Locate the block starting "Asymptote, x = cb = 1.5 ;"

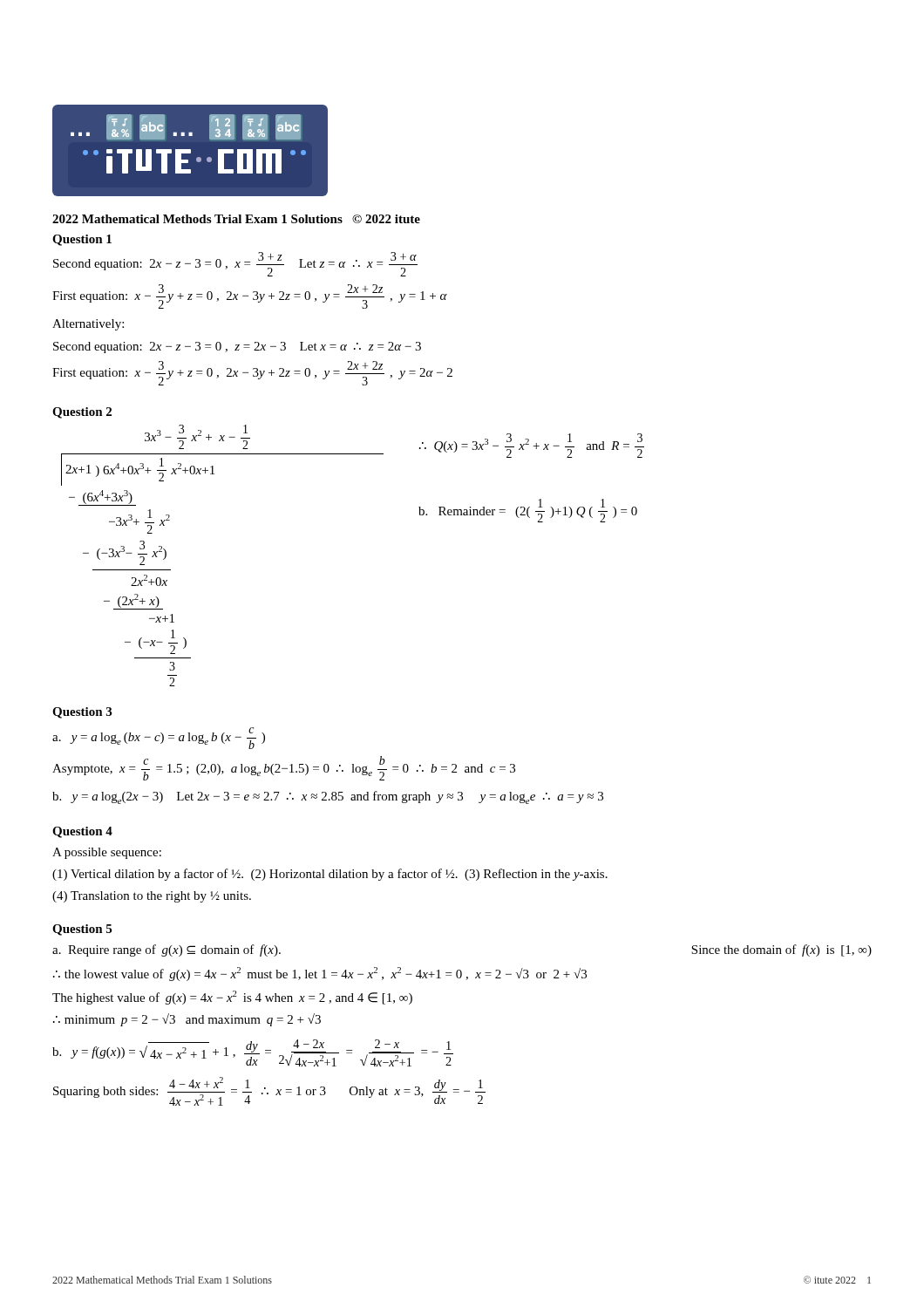tap(284, 770)
